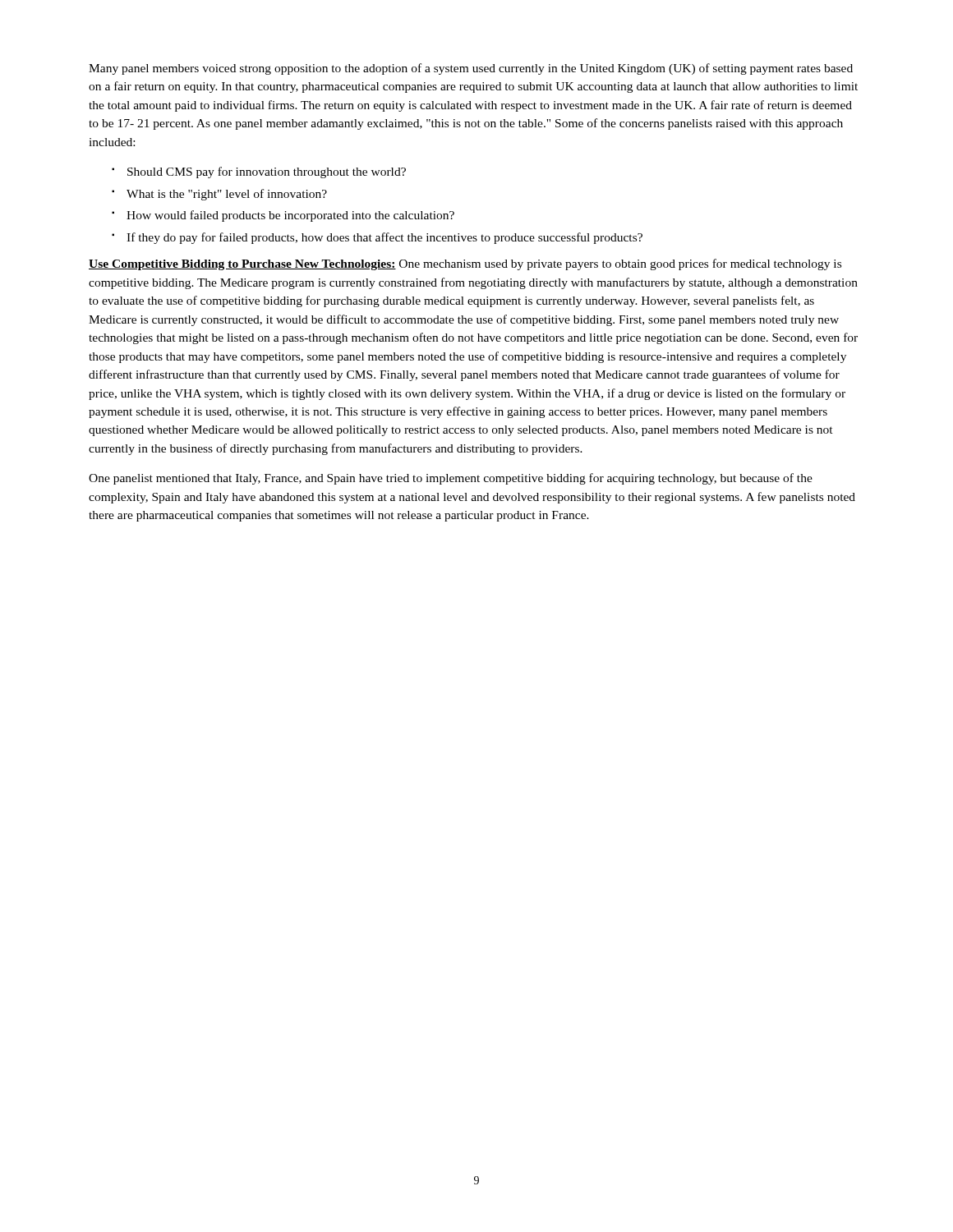
Task: Find the element starting "Use Competitive Bidding to Purchase"
Action: click(x=473, y=356)
